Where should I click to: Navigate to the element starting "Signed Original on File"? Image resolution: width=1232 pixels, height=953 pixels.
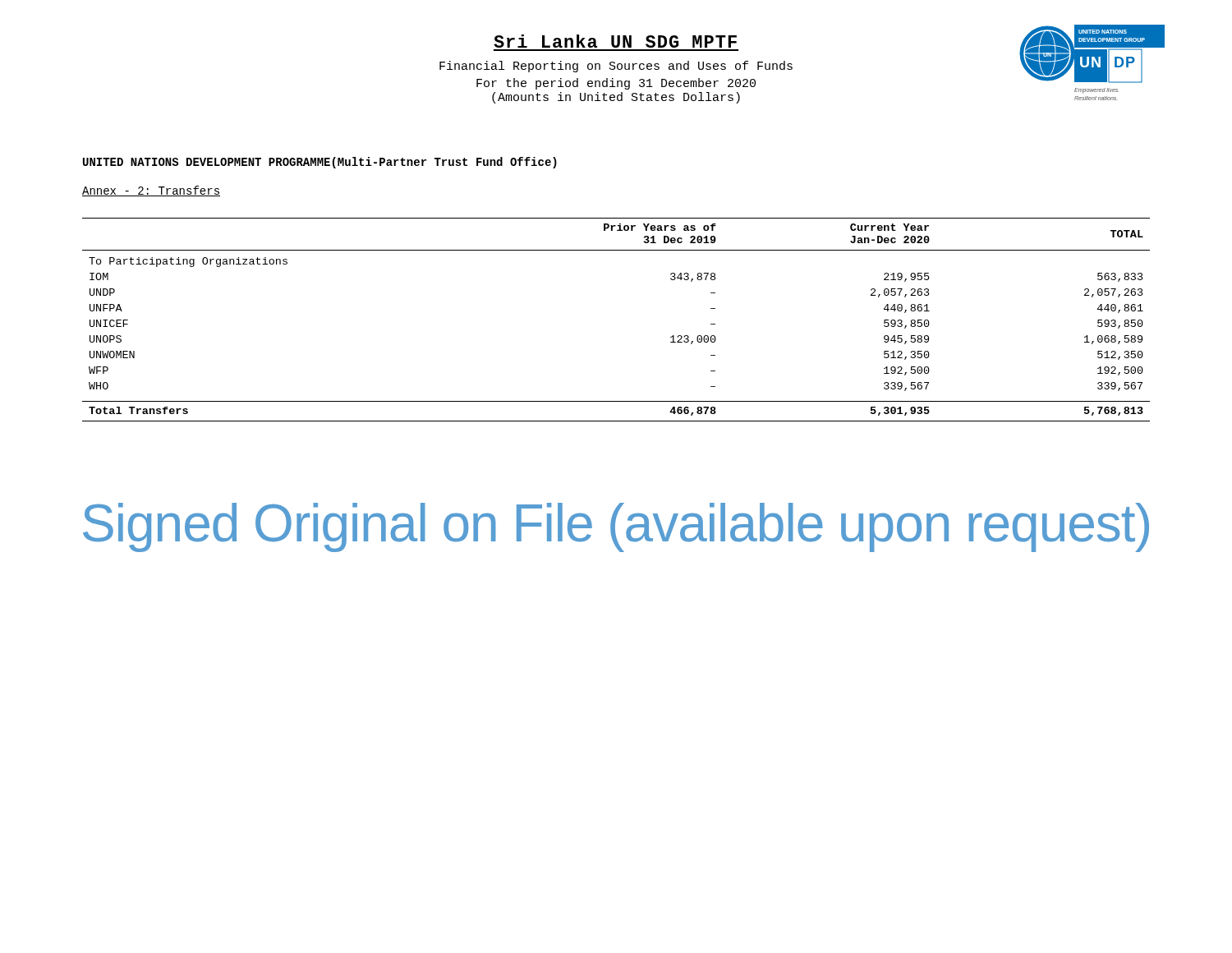coord(616,523)
